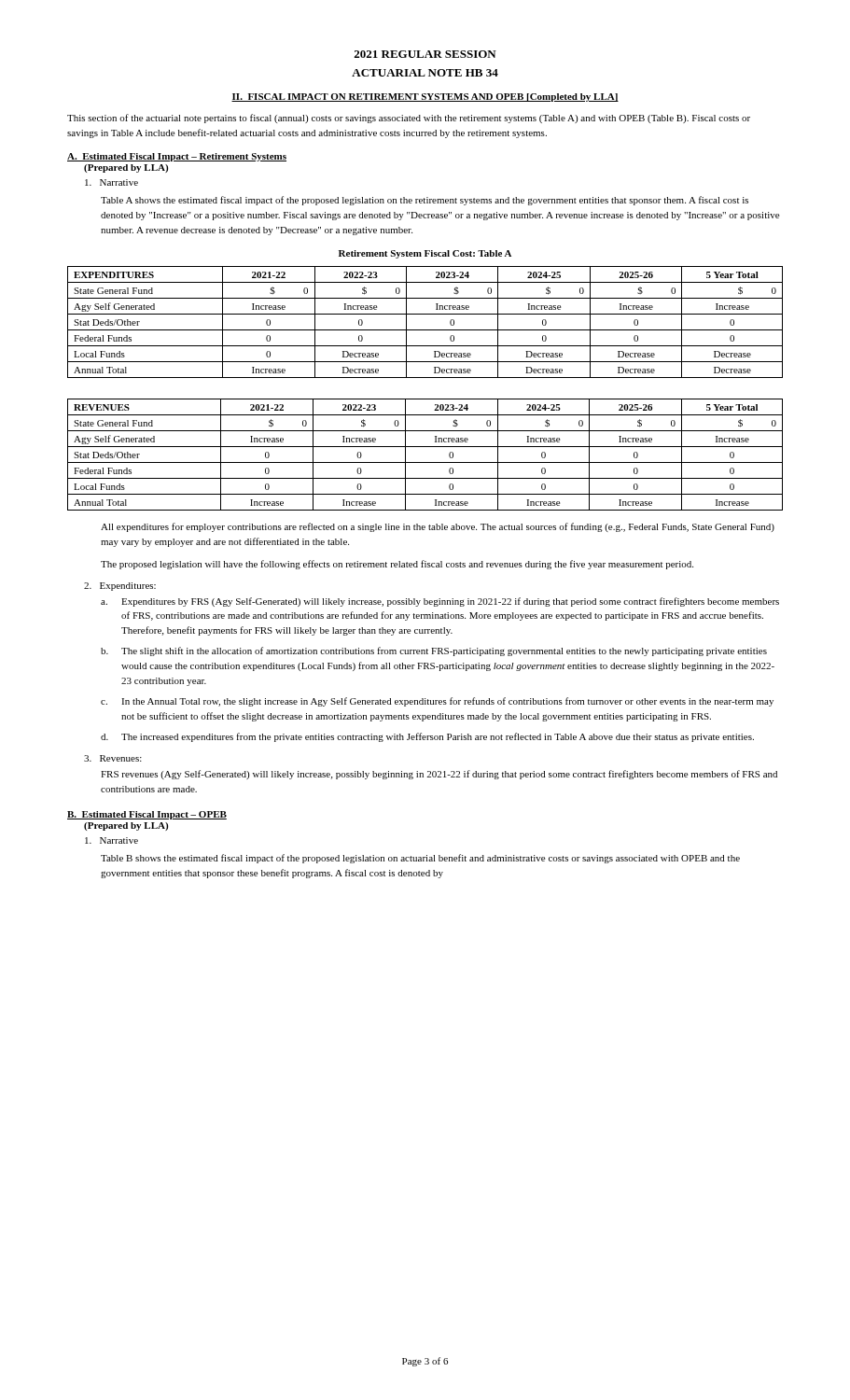
Task: Select the list item that reads "d. The increased expenditures from the private entities"
Action: click(428, 737)
